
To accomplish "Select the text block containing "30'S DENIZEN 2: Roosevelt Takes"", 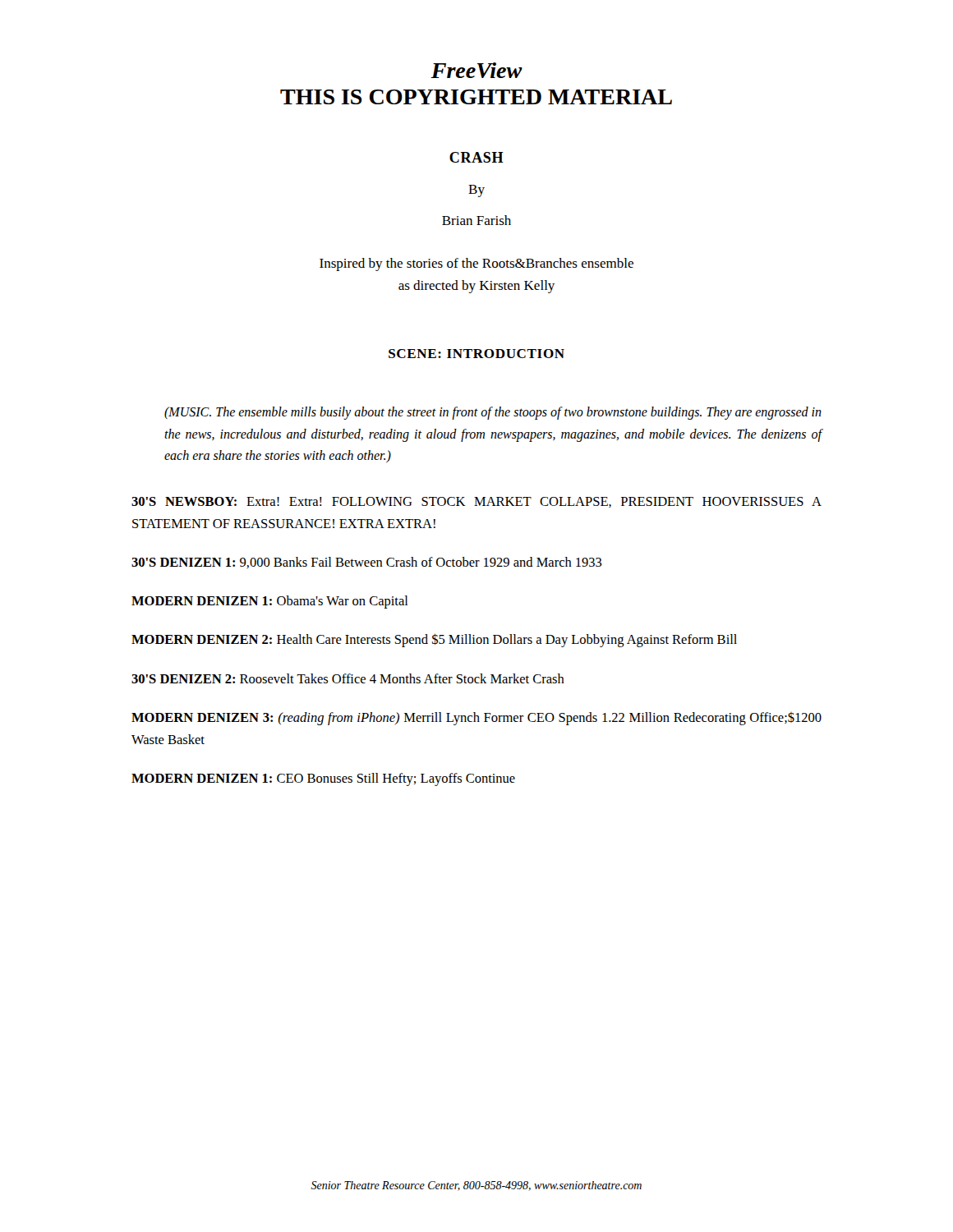I will 348,679.
